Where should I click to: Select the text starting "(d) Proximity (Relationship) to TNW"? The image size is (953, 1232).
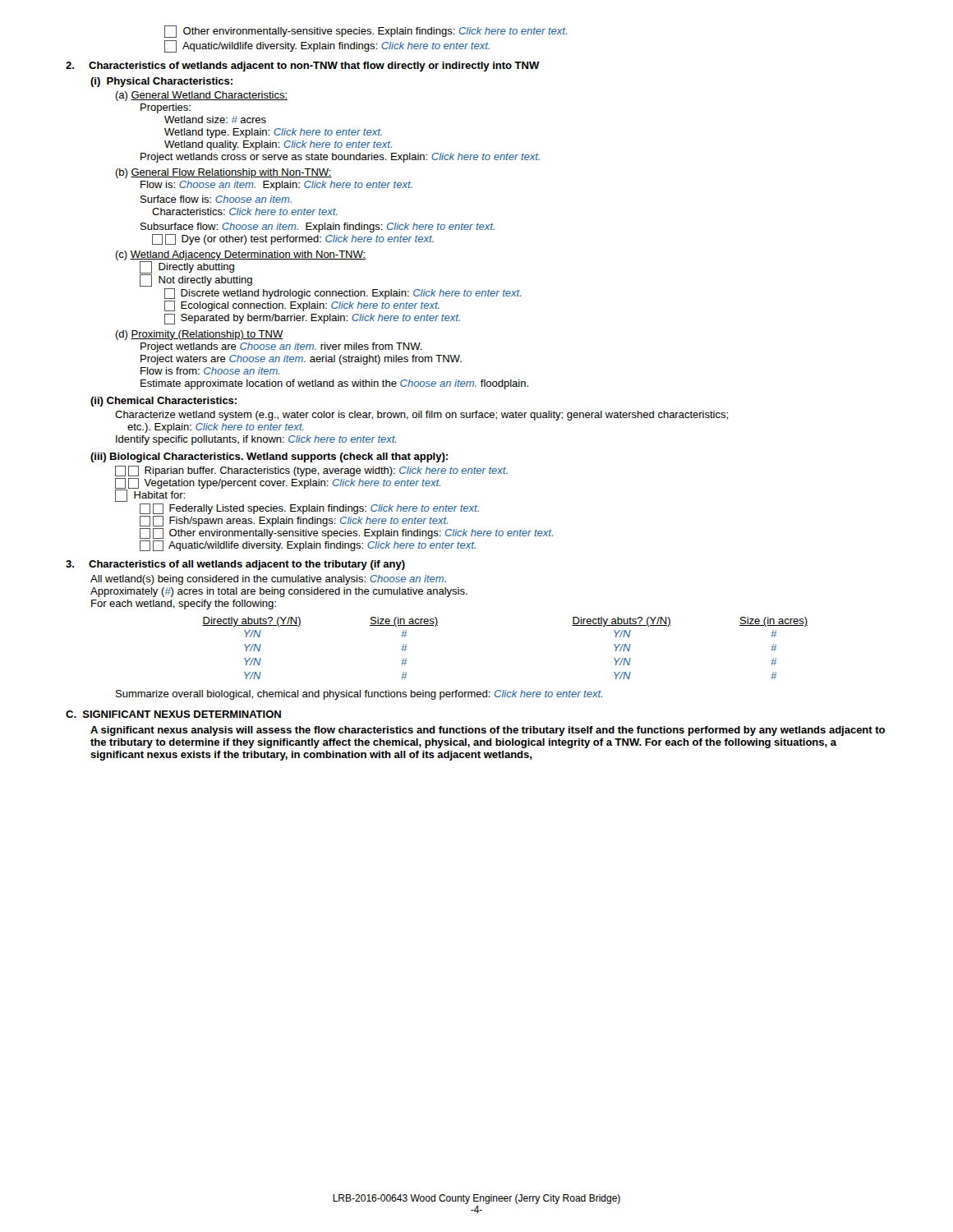(x=199, y=334)
